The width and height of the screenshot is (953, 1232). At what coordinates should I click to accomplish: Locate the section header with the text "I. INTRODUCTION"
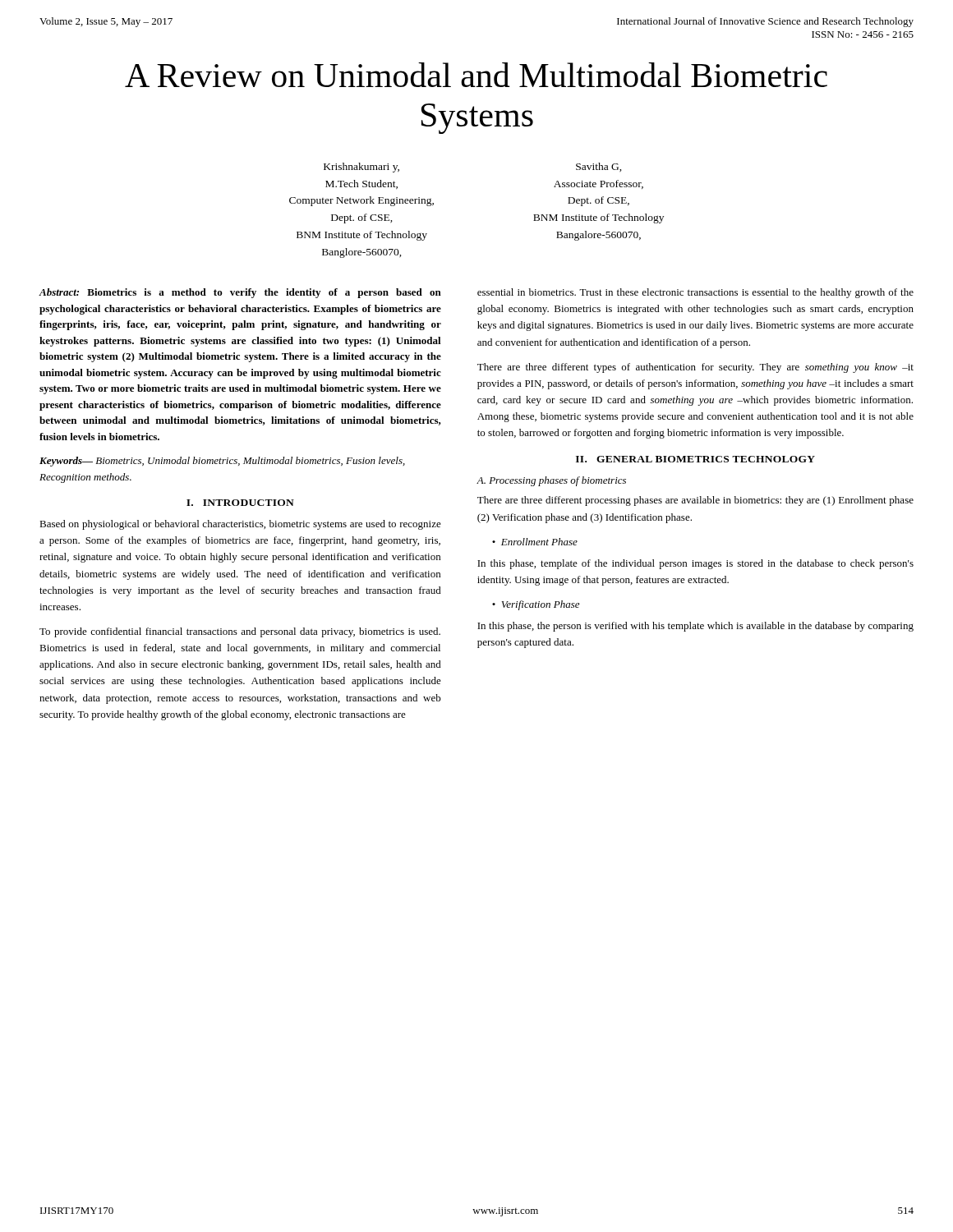(240, 502)
